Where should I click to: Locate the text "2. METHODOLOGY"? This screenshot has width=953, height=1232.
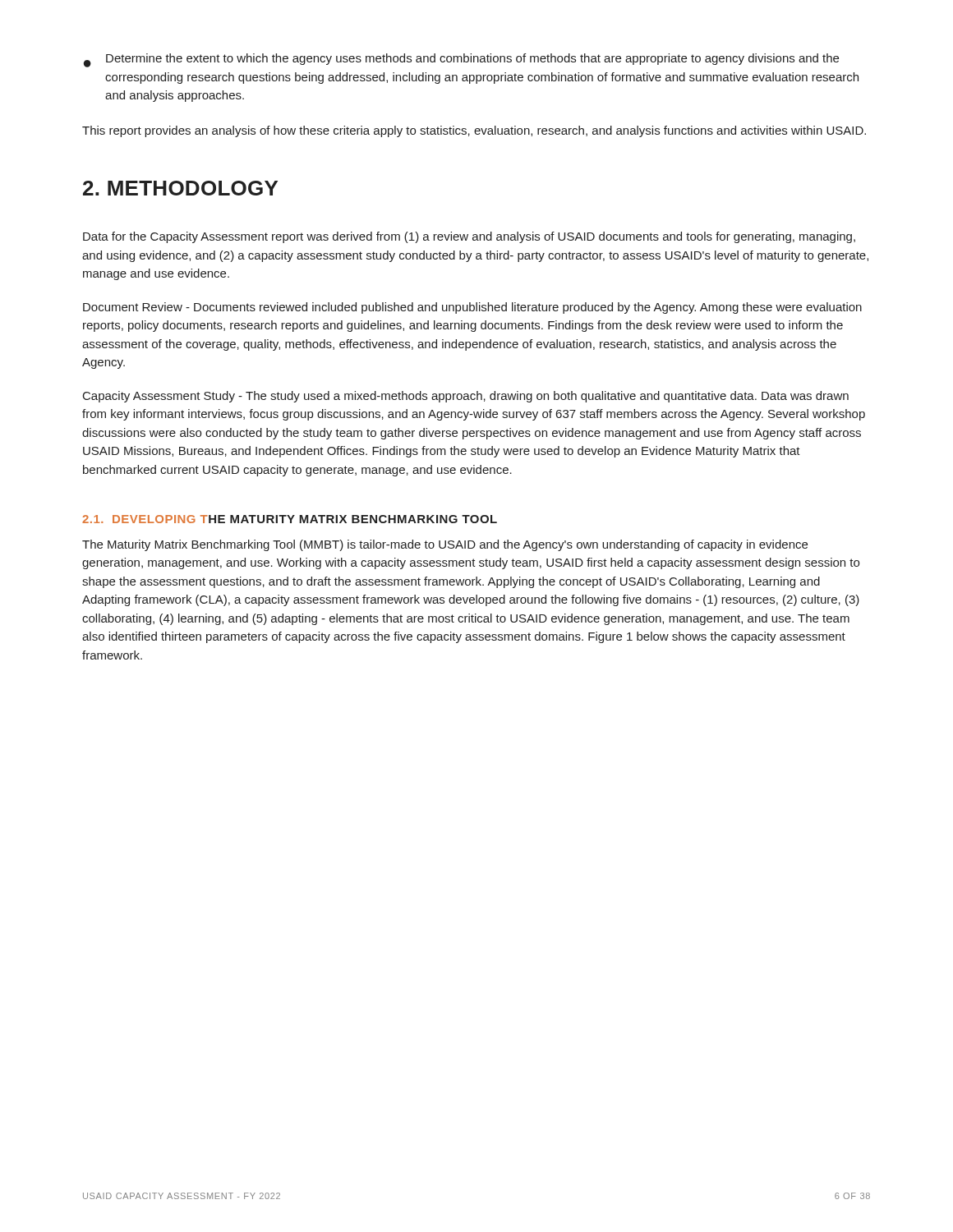pyautogui.click(x=180, y=188)
